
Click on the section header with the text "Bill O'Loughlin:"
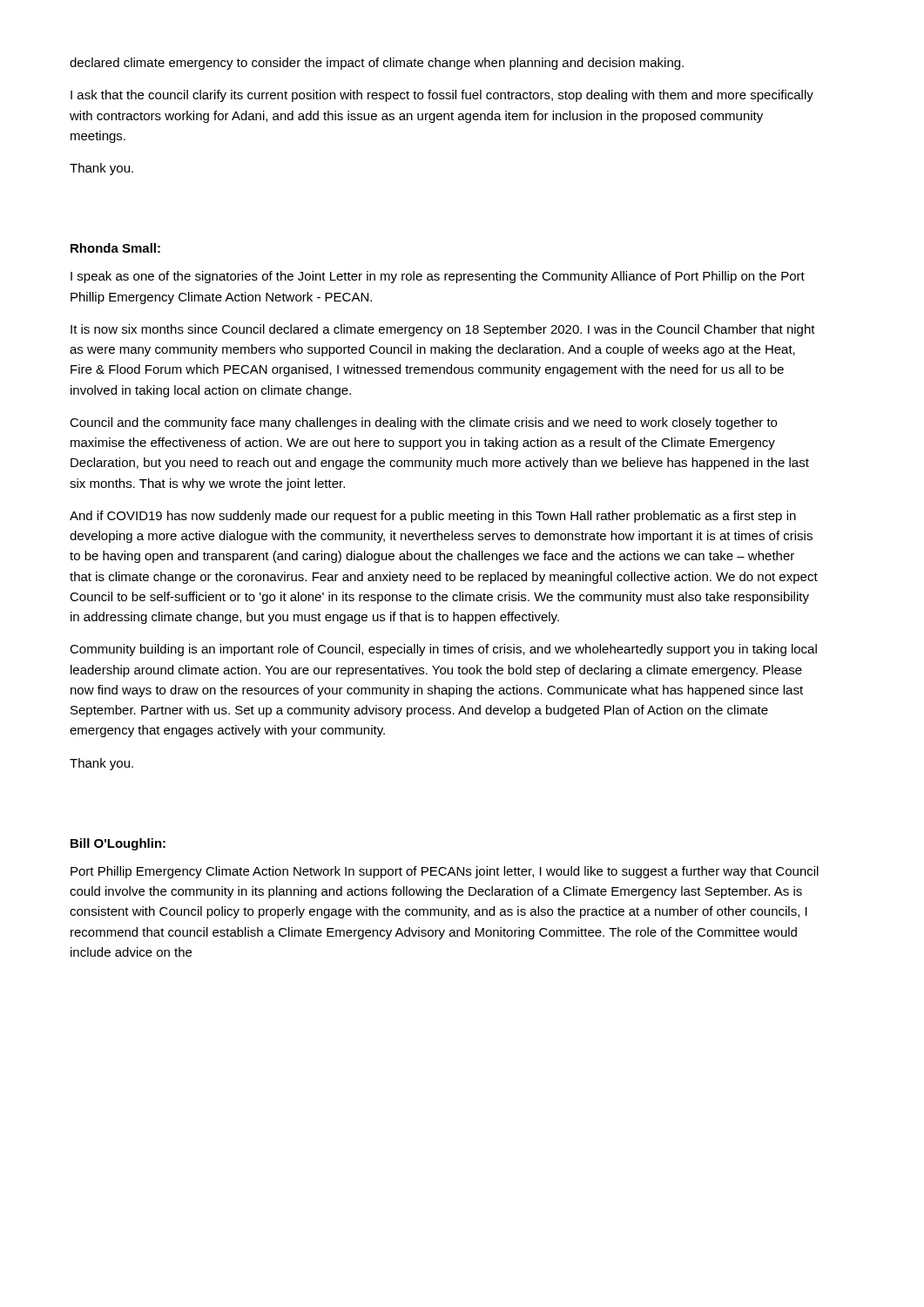point(118,843)
